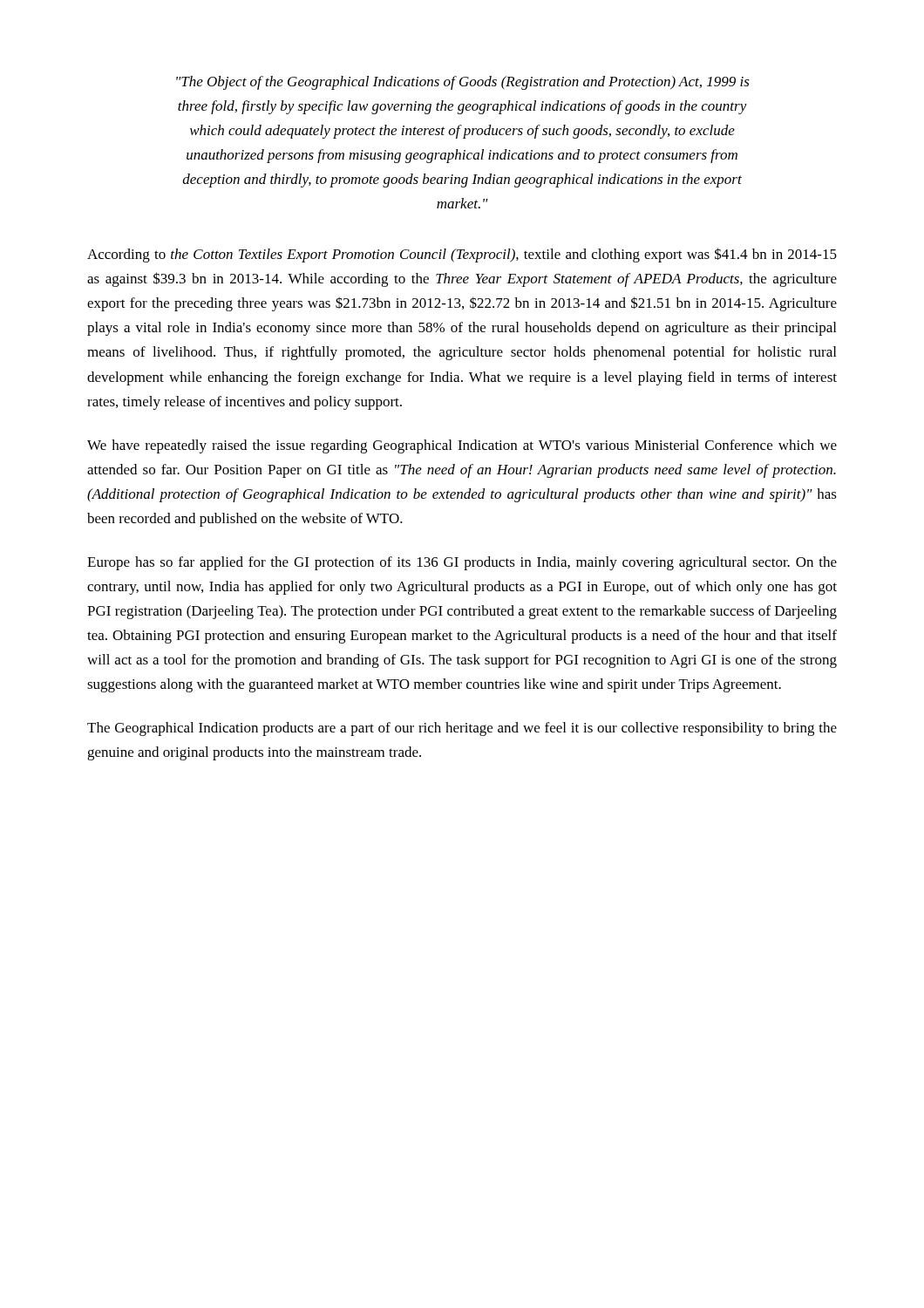Navigate to the text starting "According to the Cotton"
924x1308 pixels.
[x=462, y=328]
